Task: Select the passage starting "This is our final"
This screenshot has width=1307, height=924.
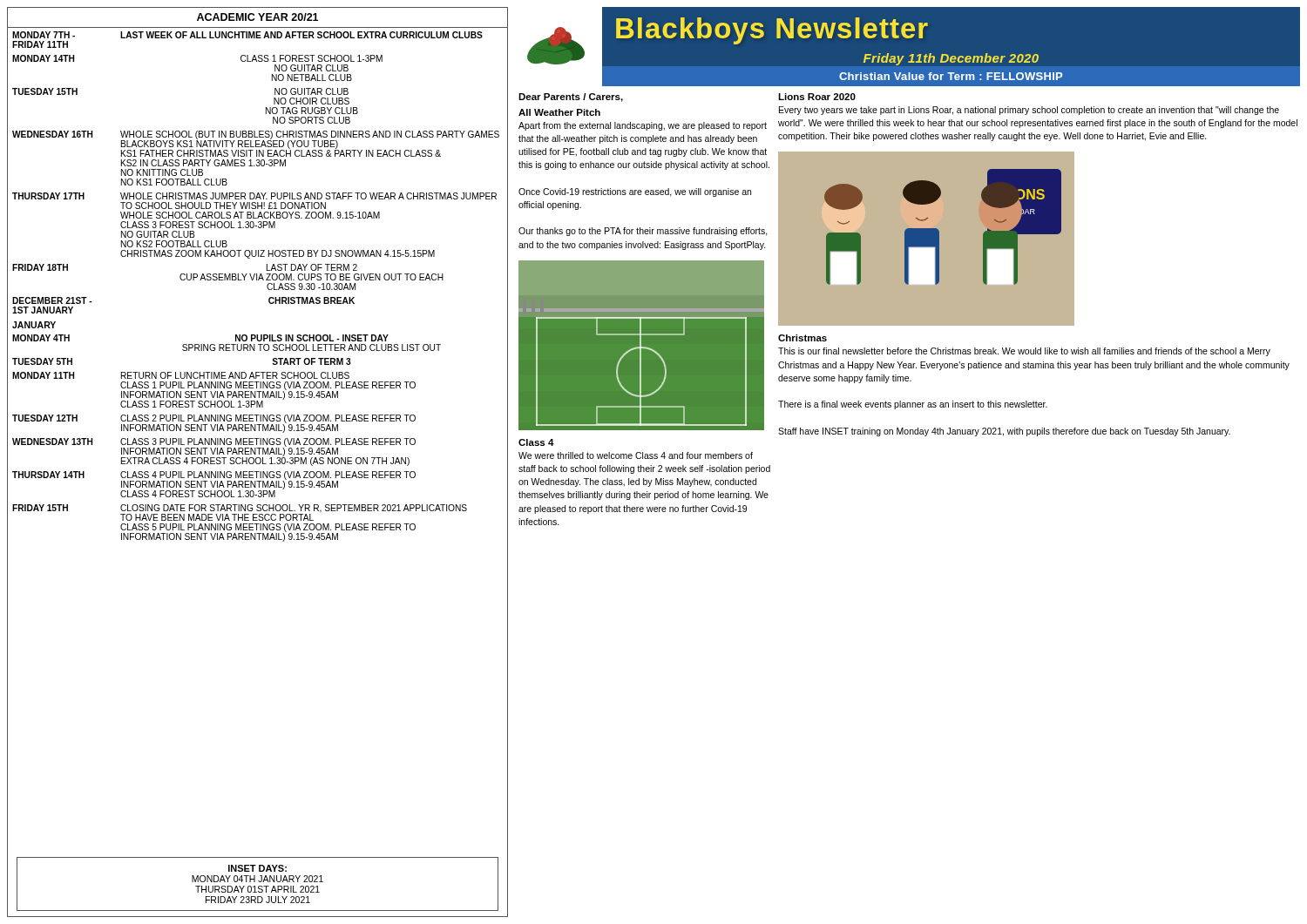Action: click(1034, 391)
